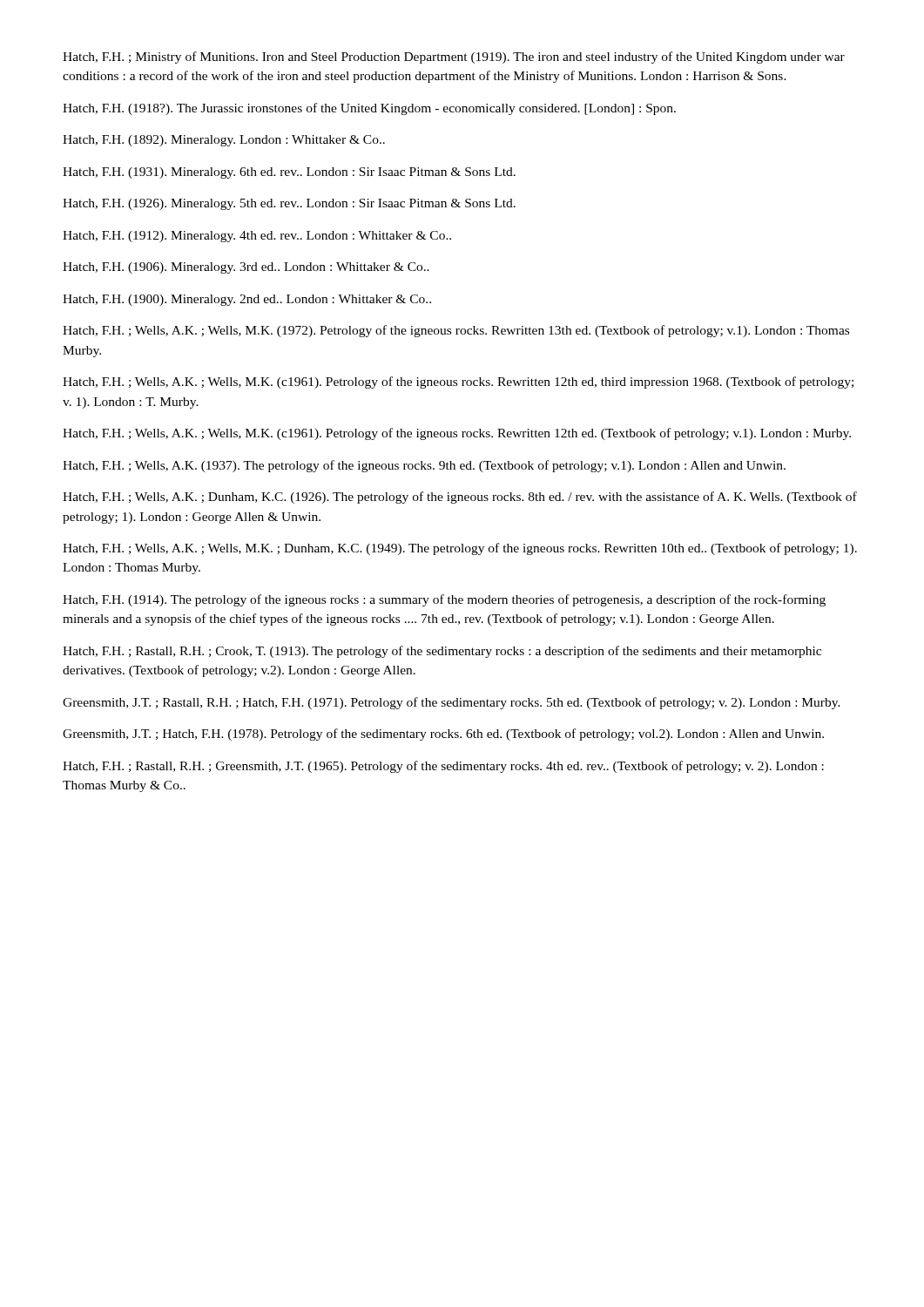Point to the block beginning "Greensmith, J.T. ; Rastall, R.H. ; Hatch, F.H."
This screenshot has width=924, height=1307.
pyautogui.click(x=452, y=702)
